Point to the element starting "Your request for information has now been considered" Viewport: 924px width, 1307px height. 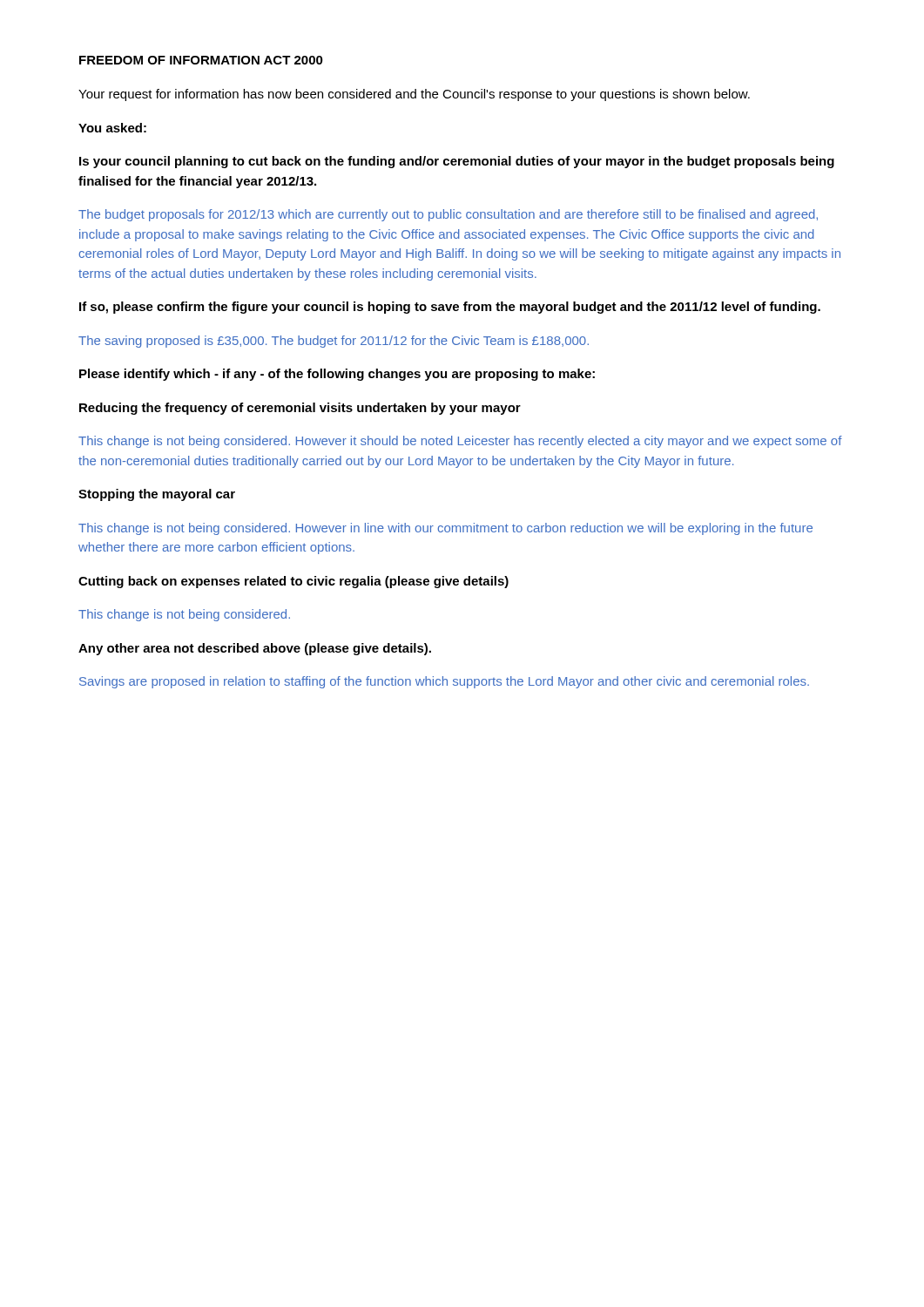pyautogui.click(x=415, y=94)
